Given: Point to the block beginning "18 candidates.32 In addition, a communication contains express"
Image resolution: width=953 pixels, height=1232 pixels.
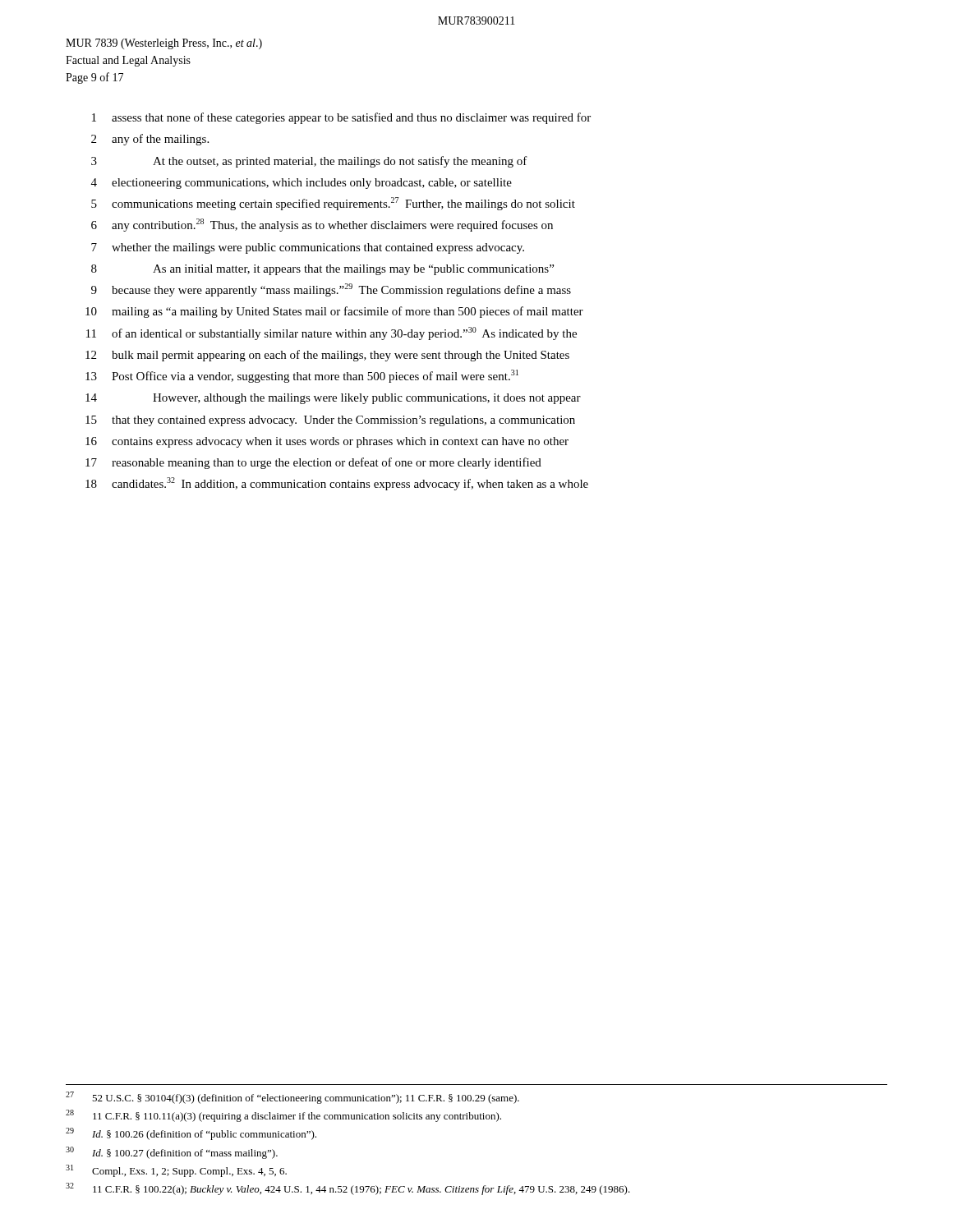Looking at the screenshot, I should [476, 484].
